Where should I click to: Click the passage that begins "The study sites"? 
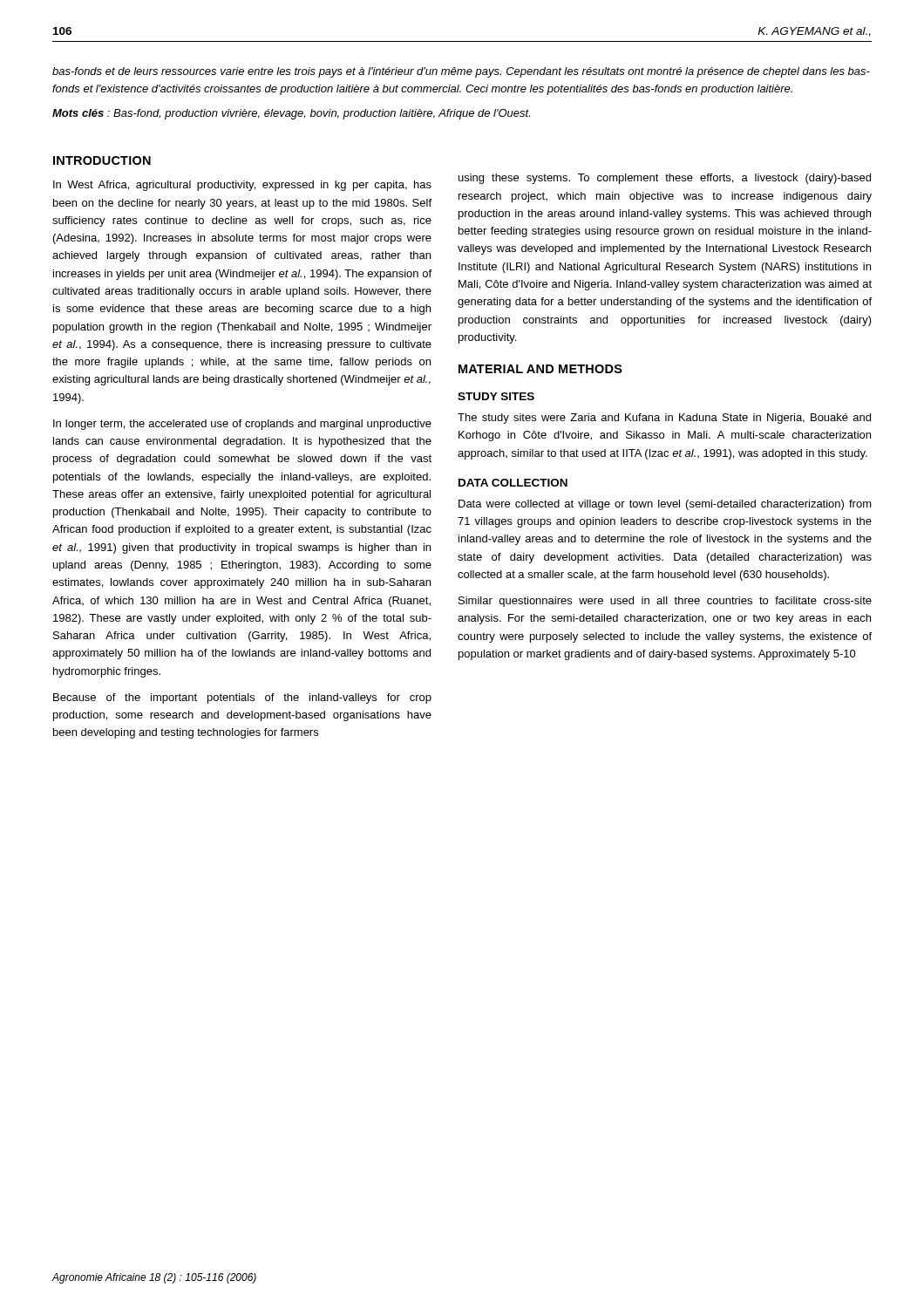pyautogui.click(x=665, y=435)
